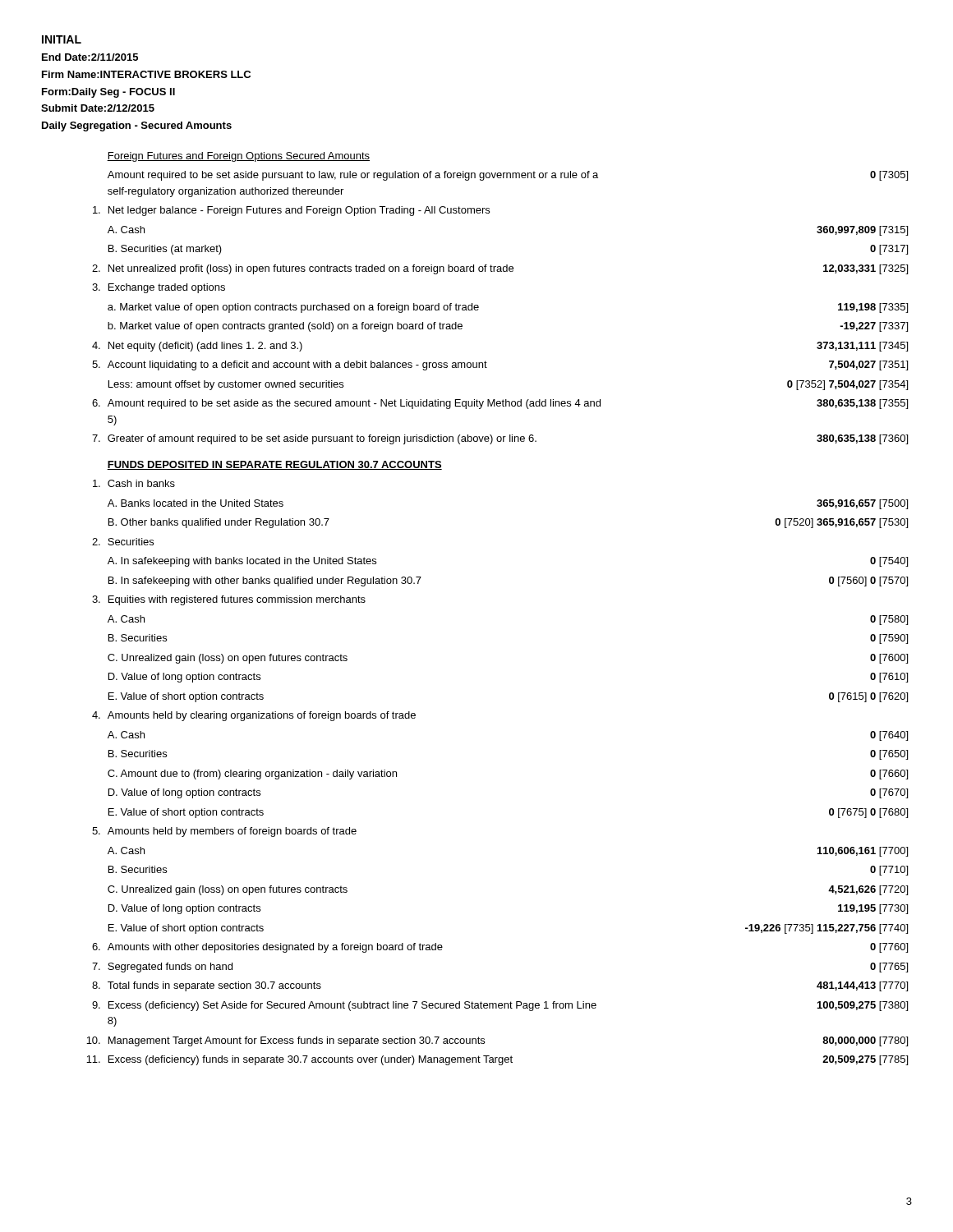Where is the passage that starts "7. Greater of amount"?
Viewport: 953px width, 1232px height.
pyautogui.click(x=476, y=439)
